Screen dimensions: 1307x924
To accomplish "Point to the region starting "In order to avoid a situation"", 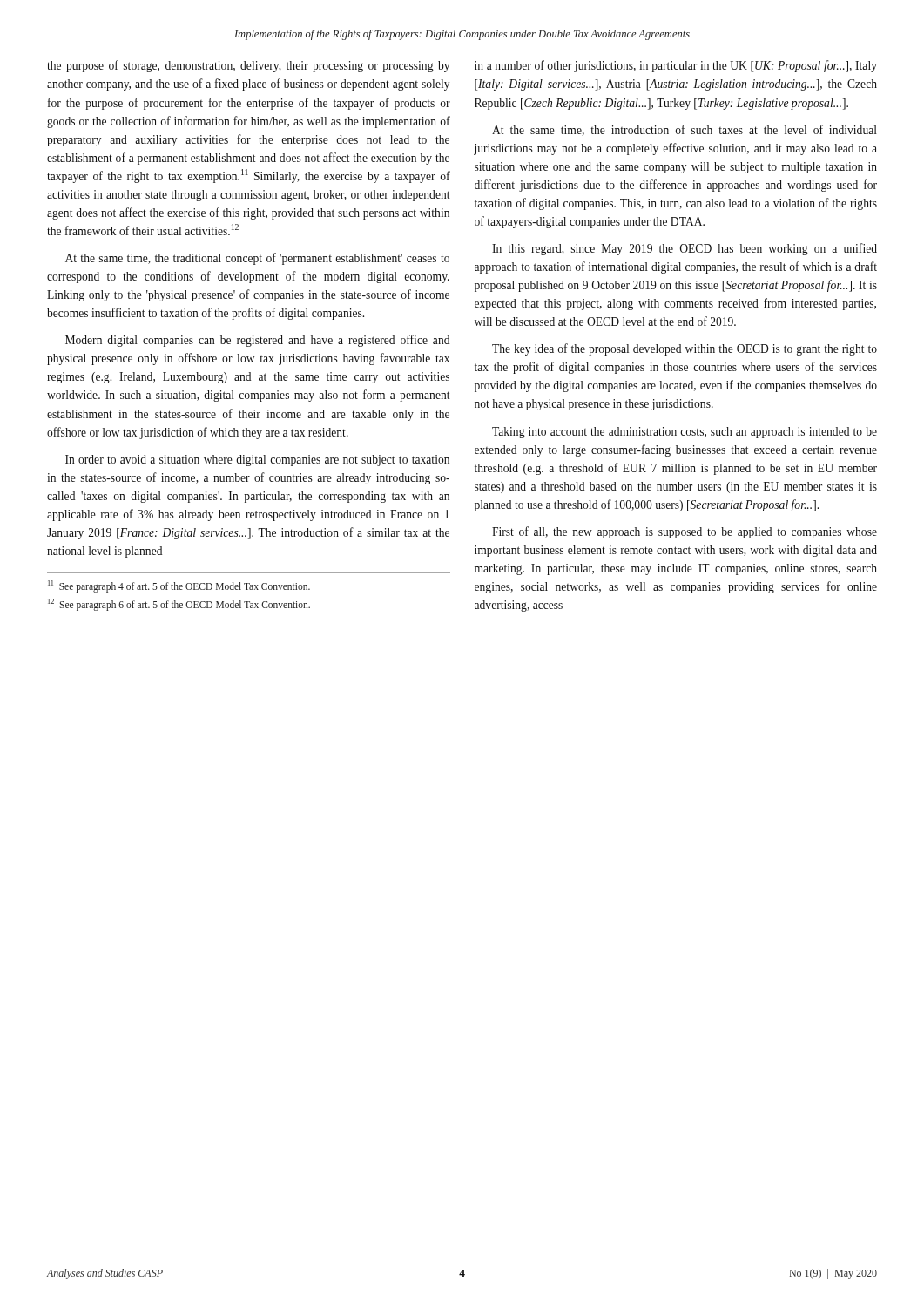I will (x=248, y=505).
